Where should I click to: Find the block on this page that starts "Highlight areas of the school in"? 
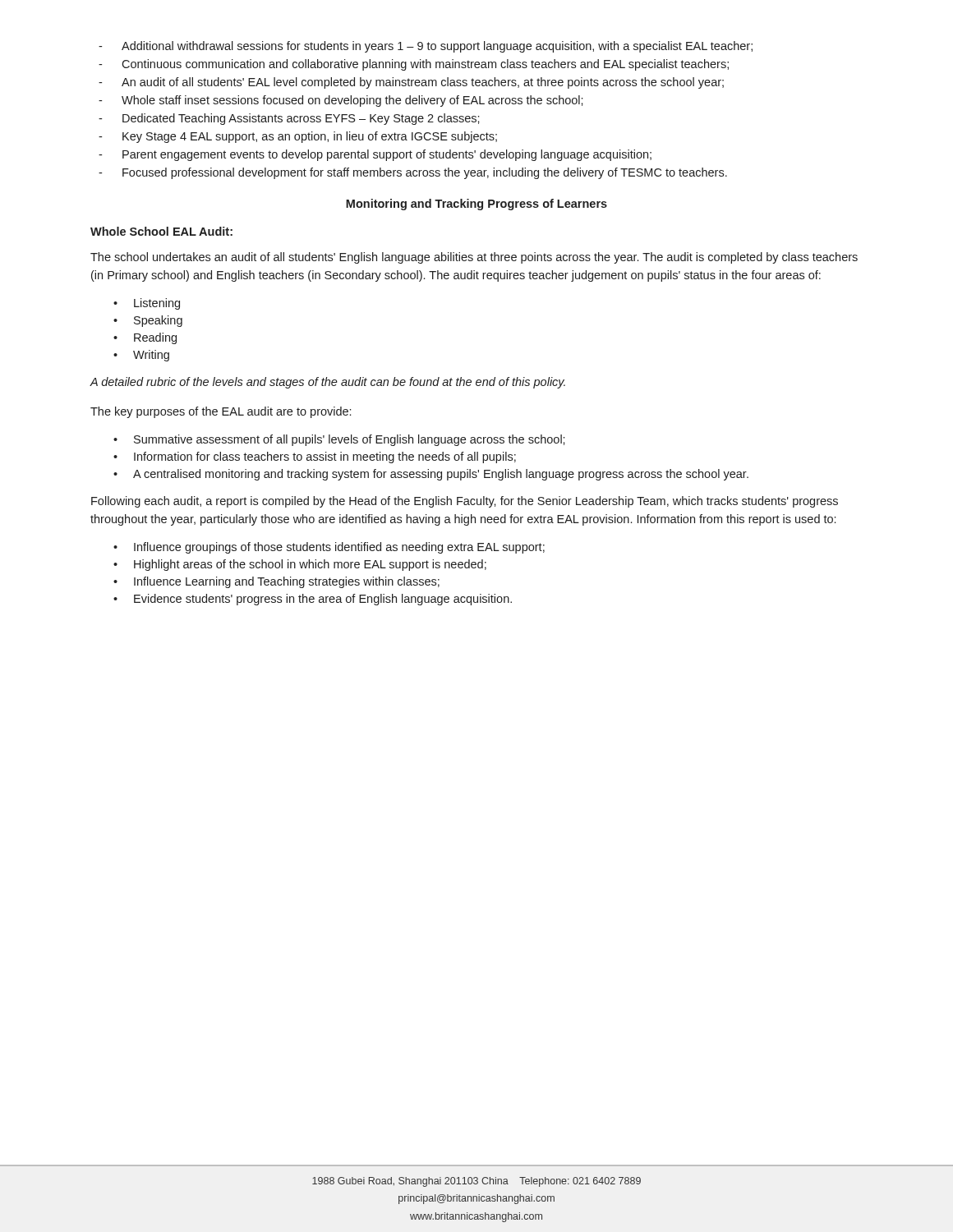tap(310, 565)
